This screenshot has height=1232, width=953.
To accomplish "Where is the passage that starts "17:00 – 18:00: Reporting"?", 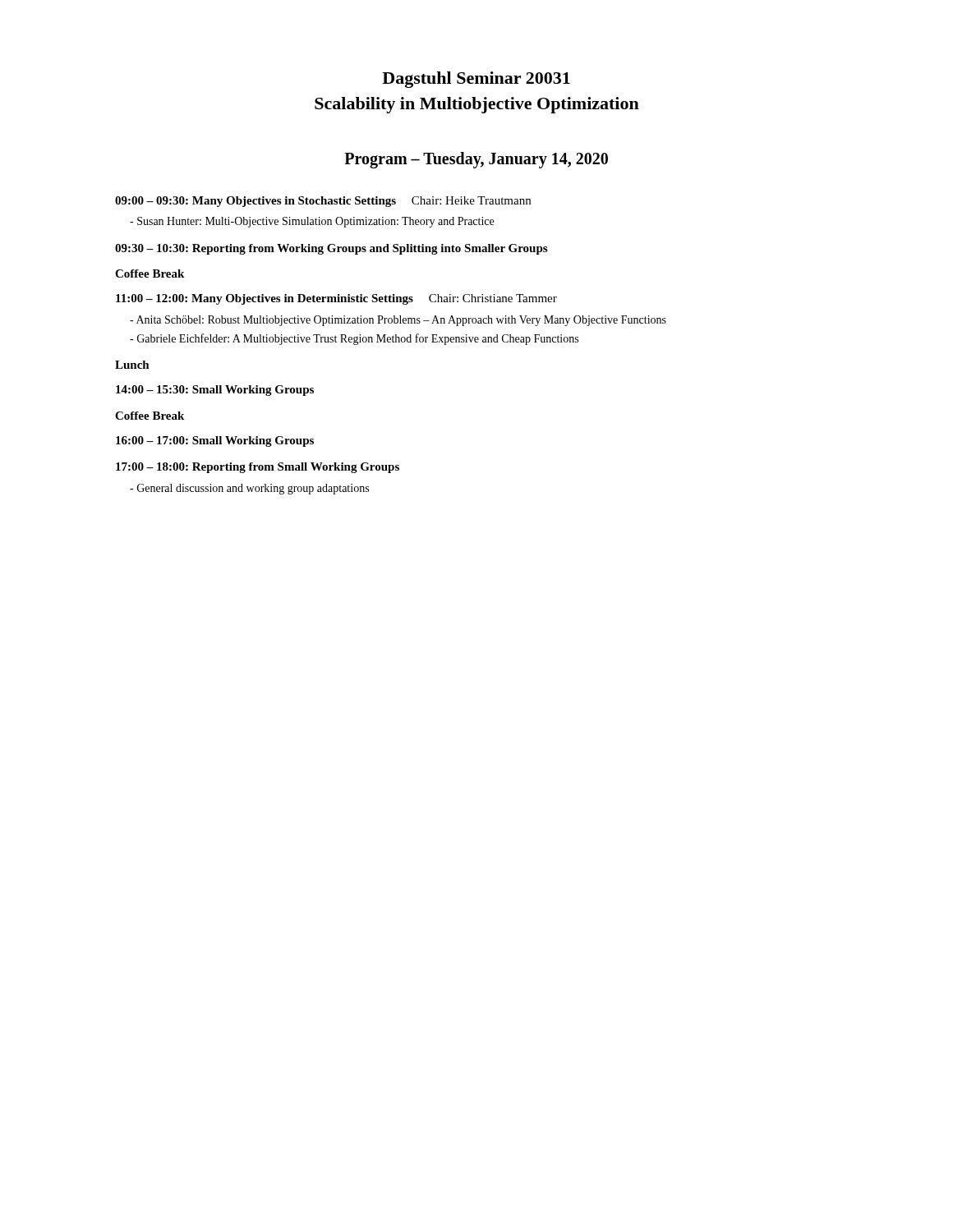I will pos(257,467).
